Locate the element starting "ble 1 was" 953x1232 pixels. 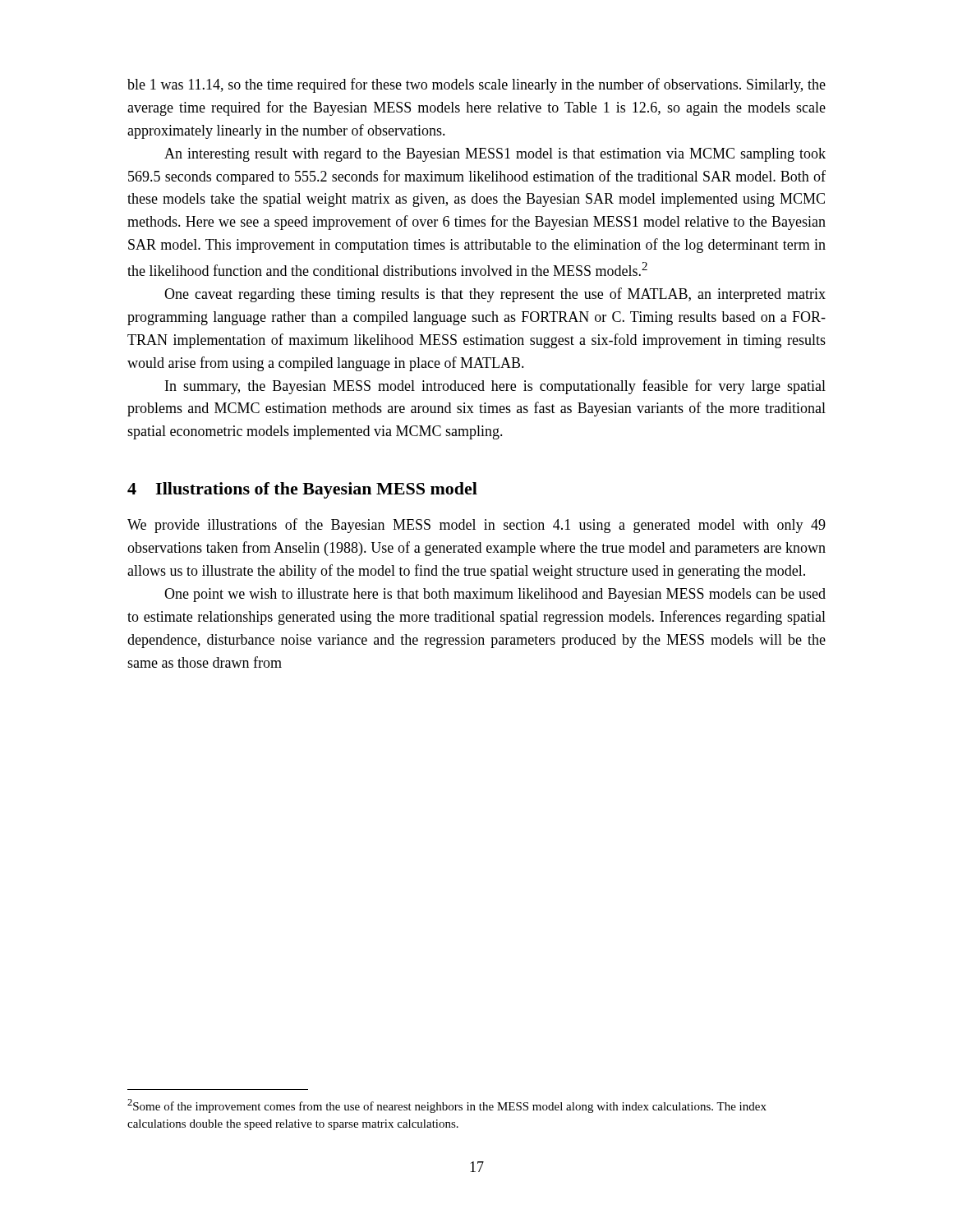coord(476,259)
